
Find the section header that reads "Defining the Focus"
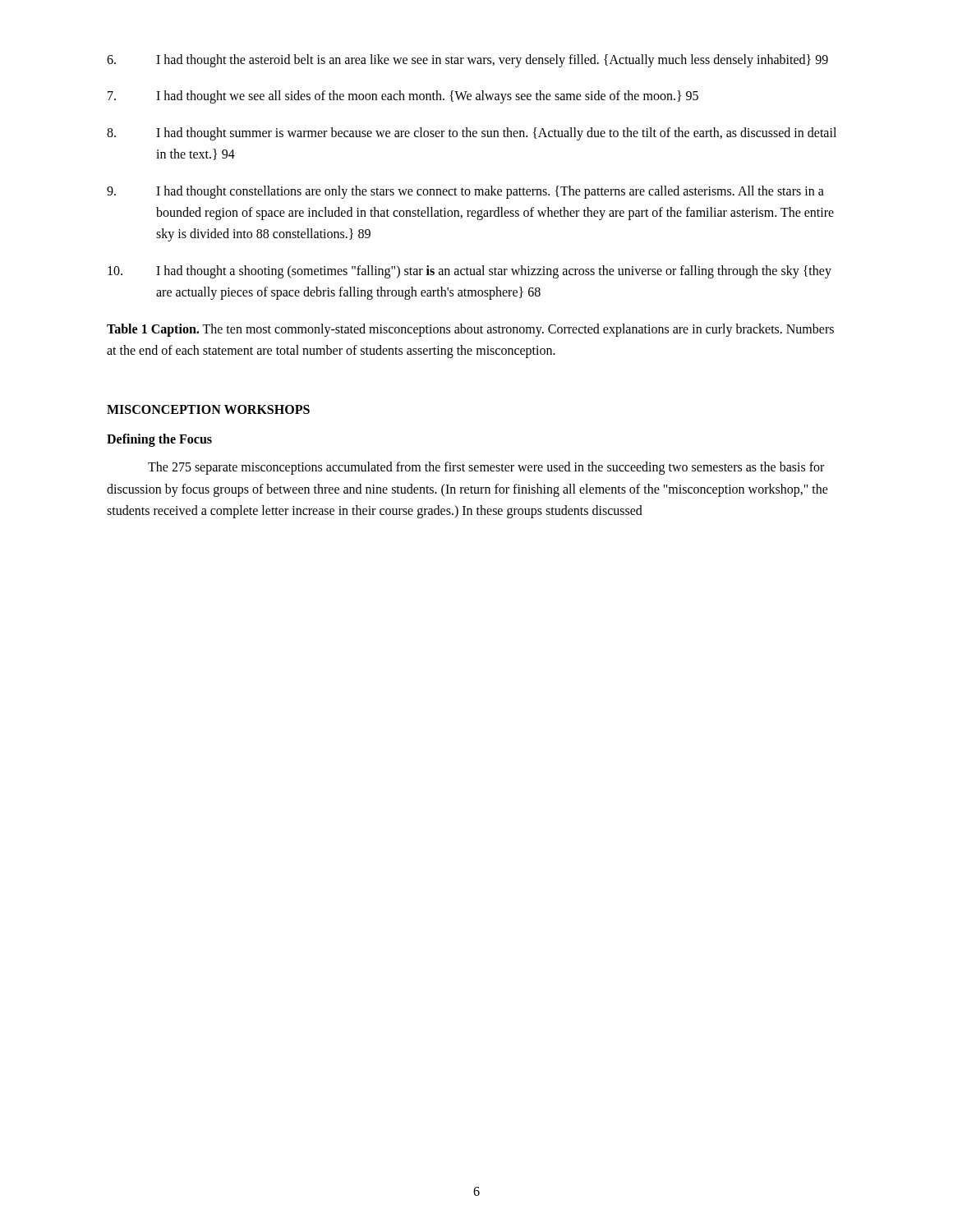click(159, 439)
